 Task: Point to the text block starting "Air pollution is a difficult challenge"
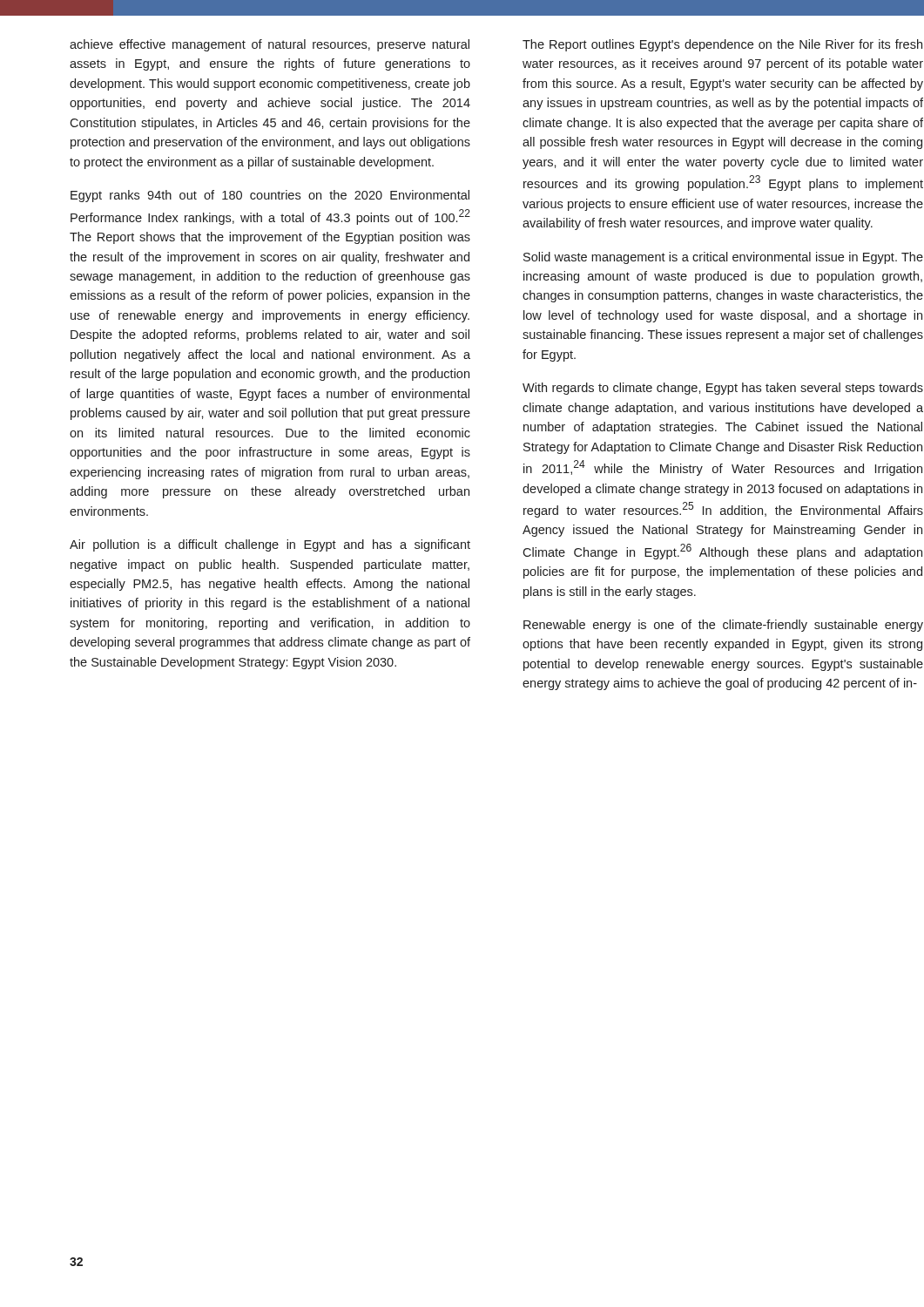point(270,604)
